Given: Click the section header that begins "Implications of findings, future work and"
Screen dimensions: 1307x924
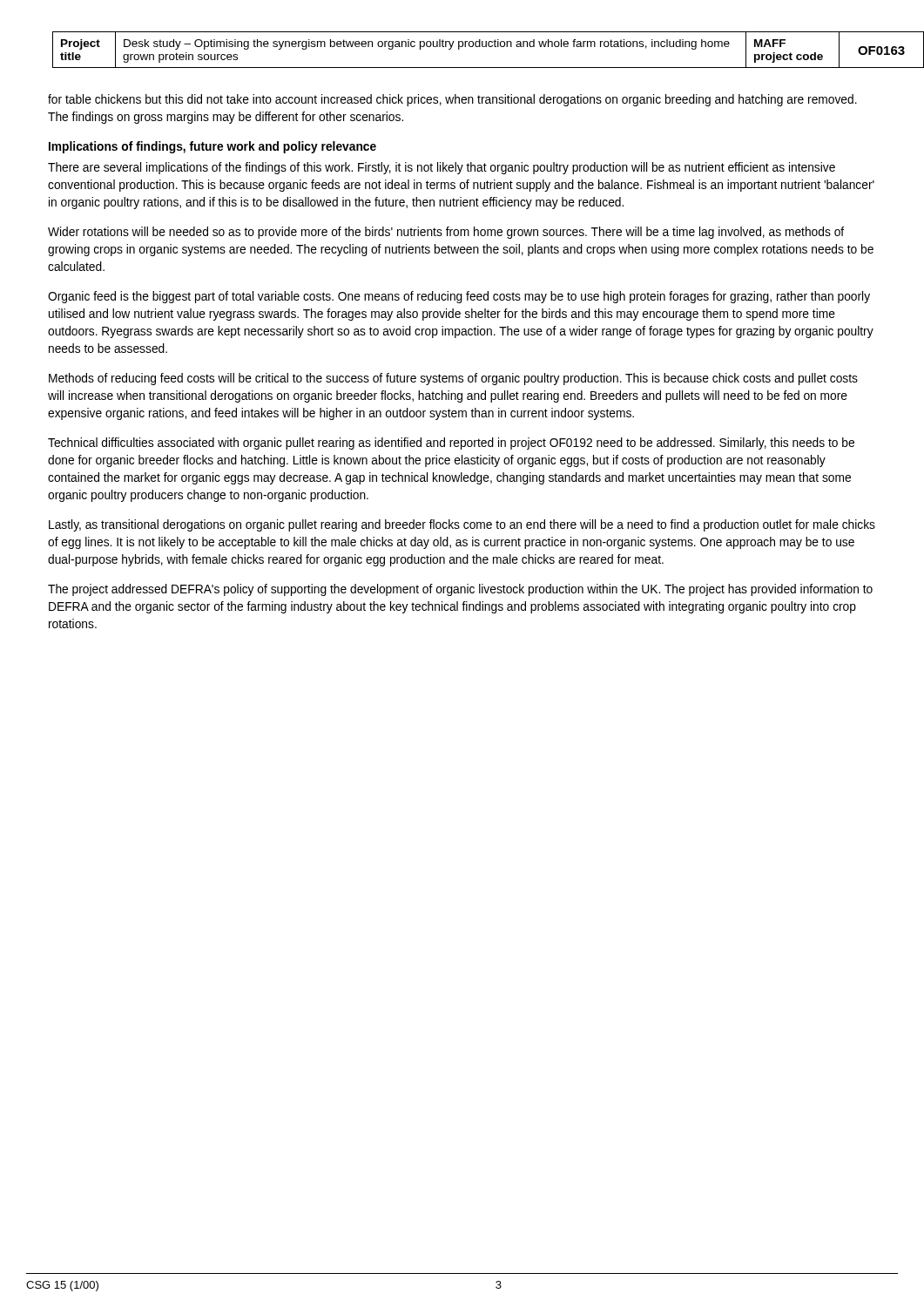Looking at the screenshot, I should tap(212, 147).
